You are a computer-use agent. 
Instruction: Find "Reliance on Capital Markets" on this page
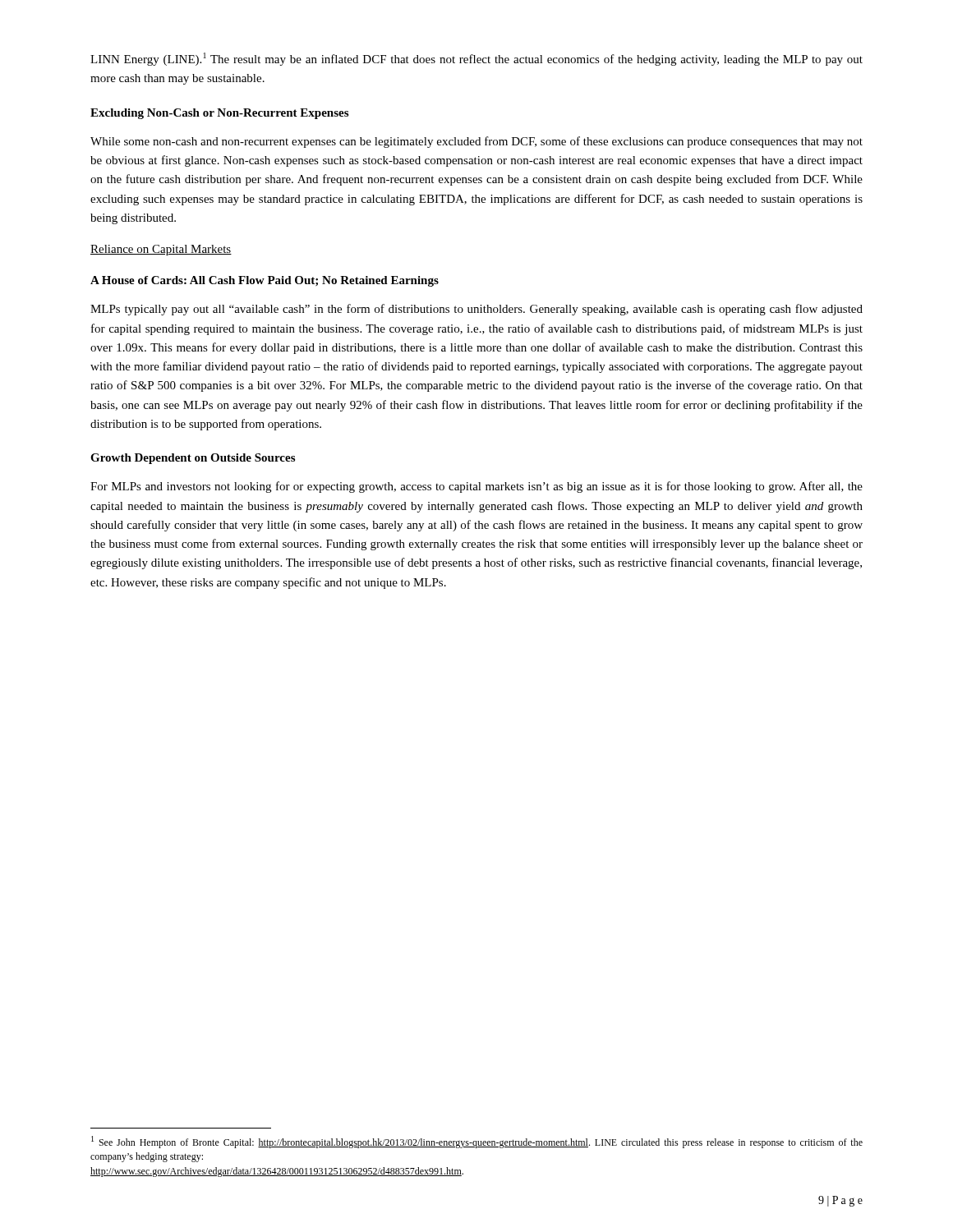point(161,249)
